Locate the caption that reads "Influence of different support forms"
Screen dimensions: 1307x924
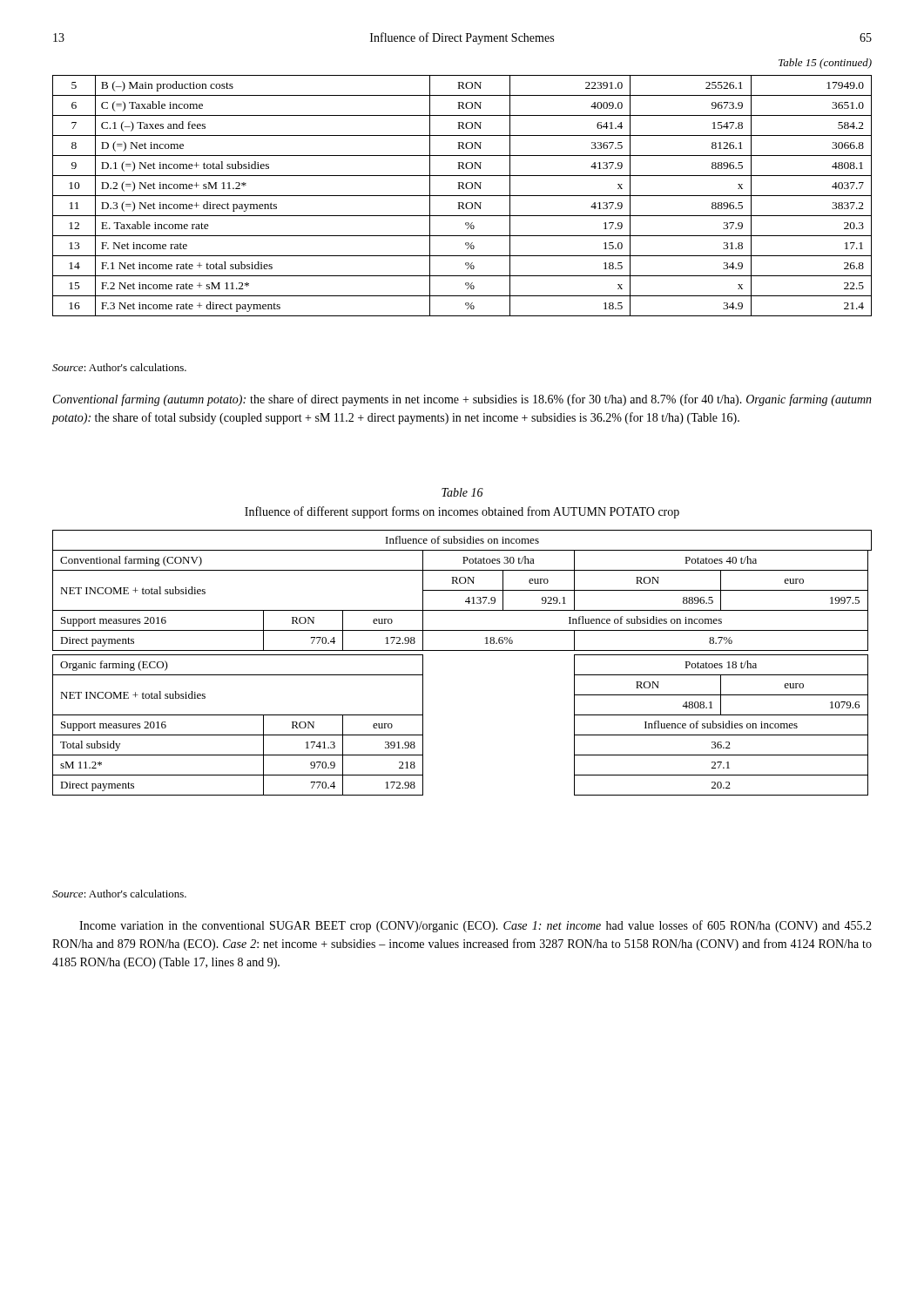tap(462, 512)
